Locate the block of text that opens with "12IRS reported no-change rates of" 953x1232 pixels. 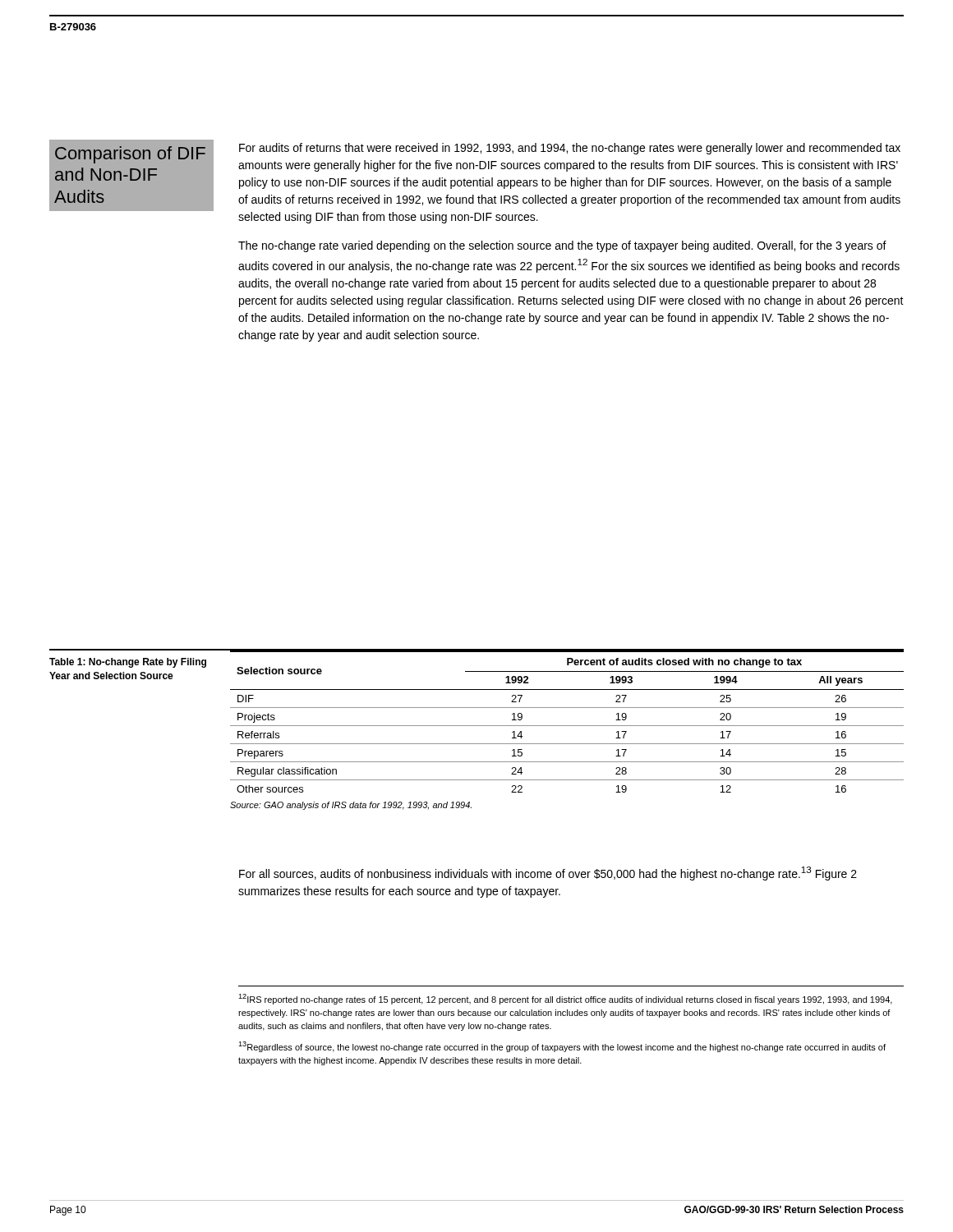coord(565,1011)
